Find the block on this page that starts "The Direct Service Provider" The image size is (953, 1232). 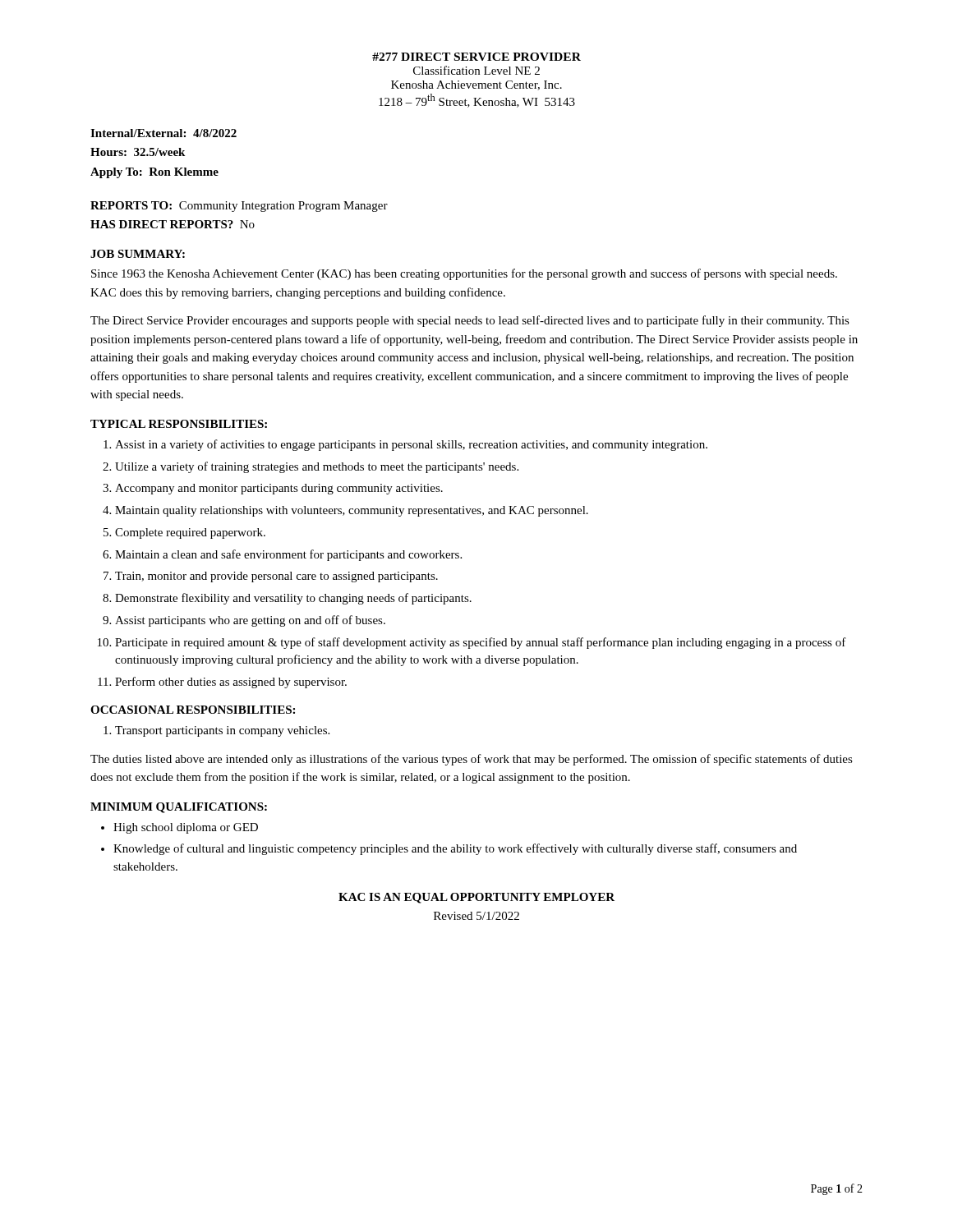pos(474,357)
